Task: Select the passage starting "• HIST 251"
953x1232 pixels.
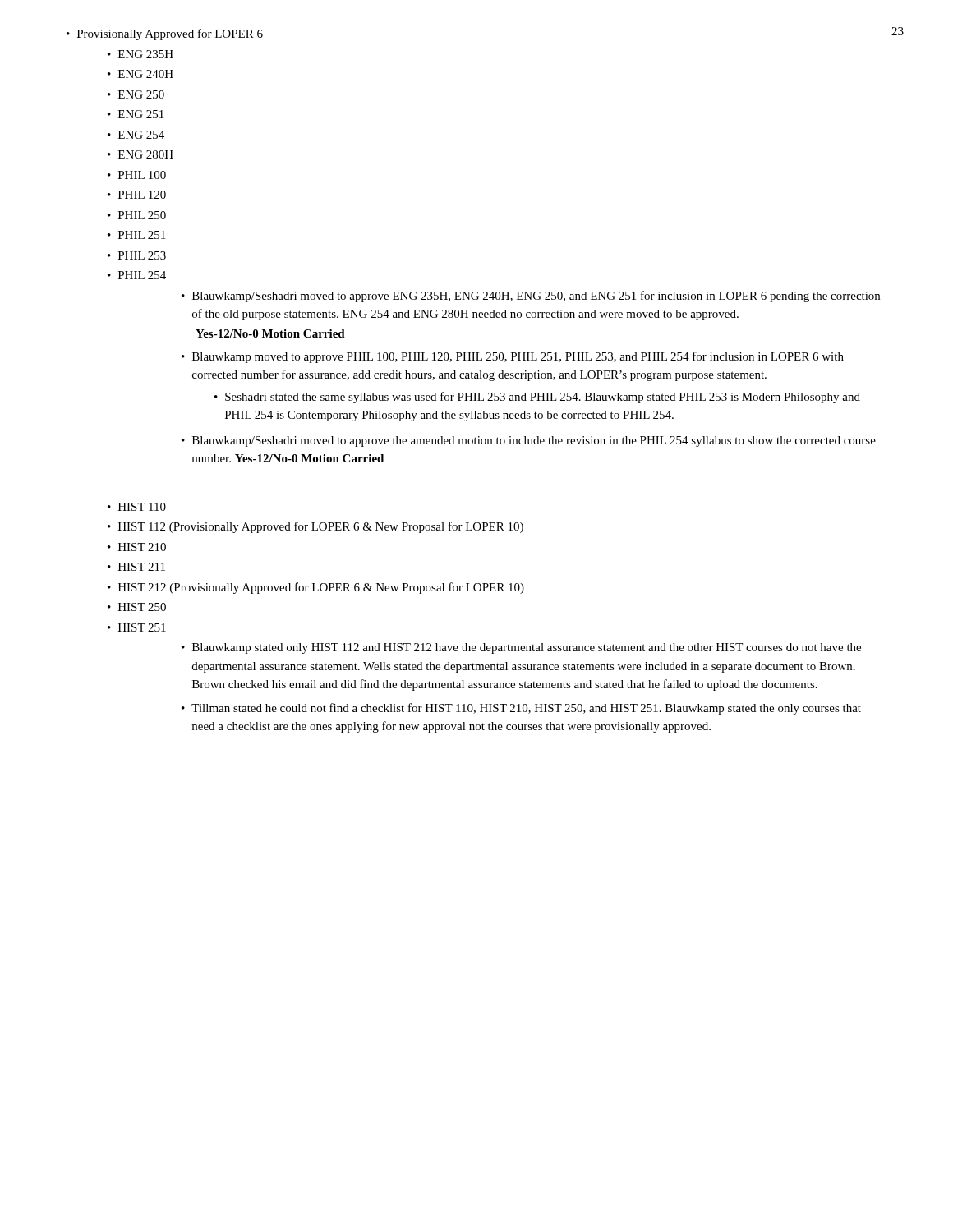Action: 137,627
